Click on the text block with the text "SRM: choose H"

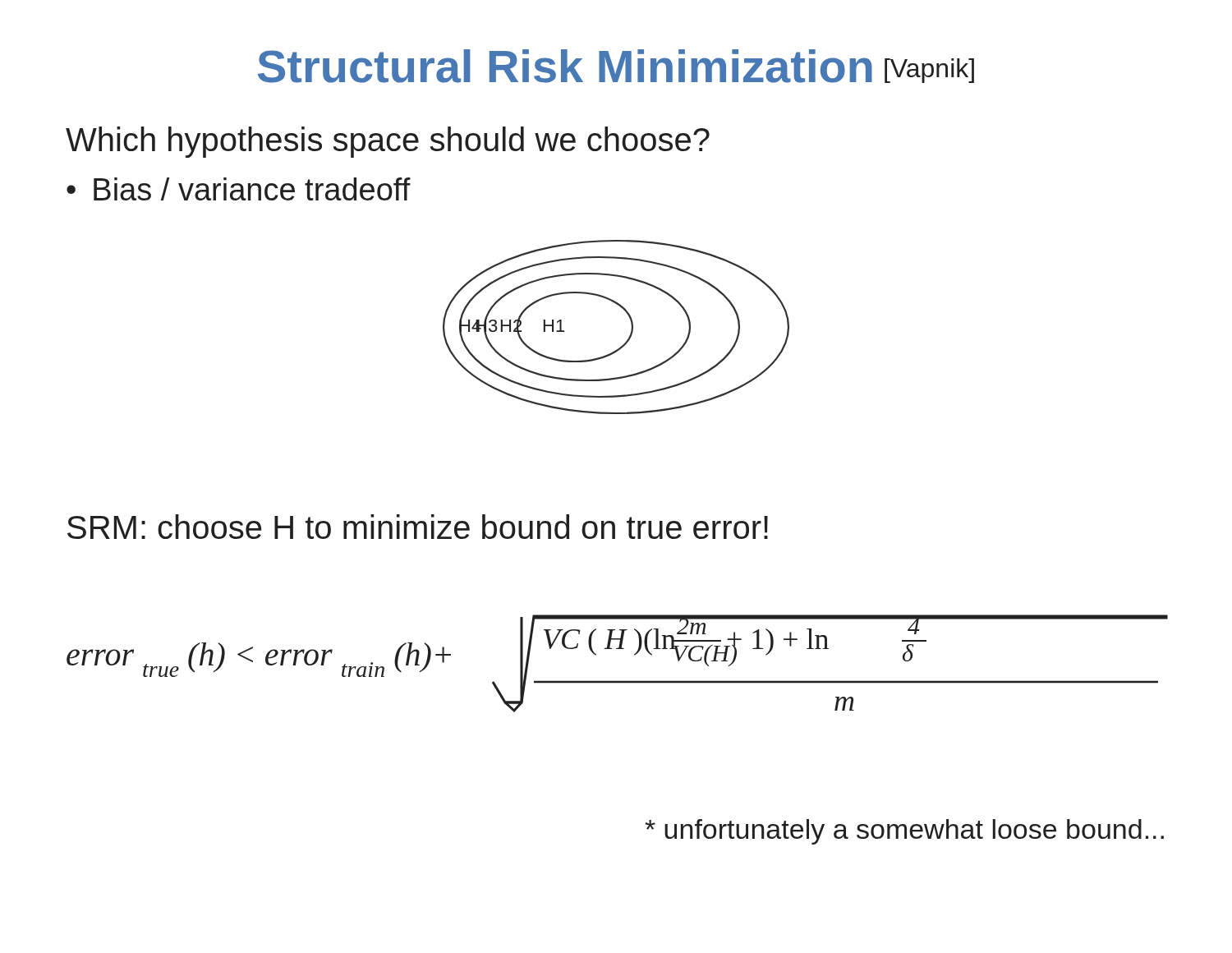tap(418, 527)
